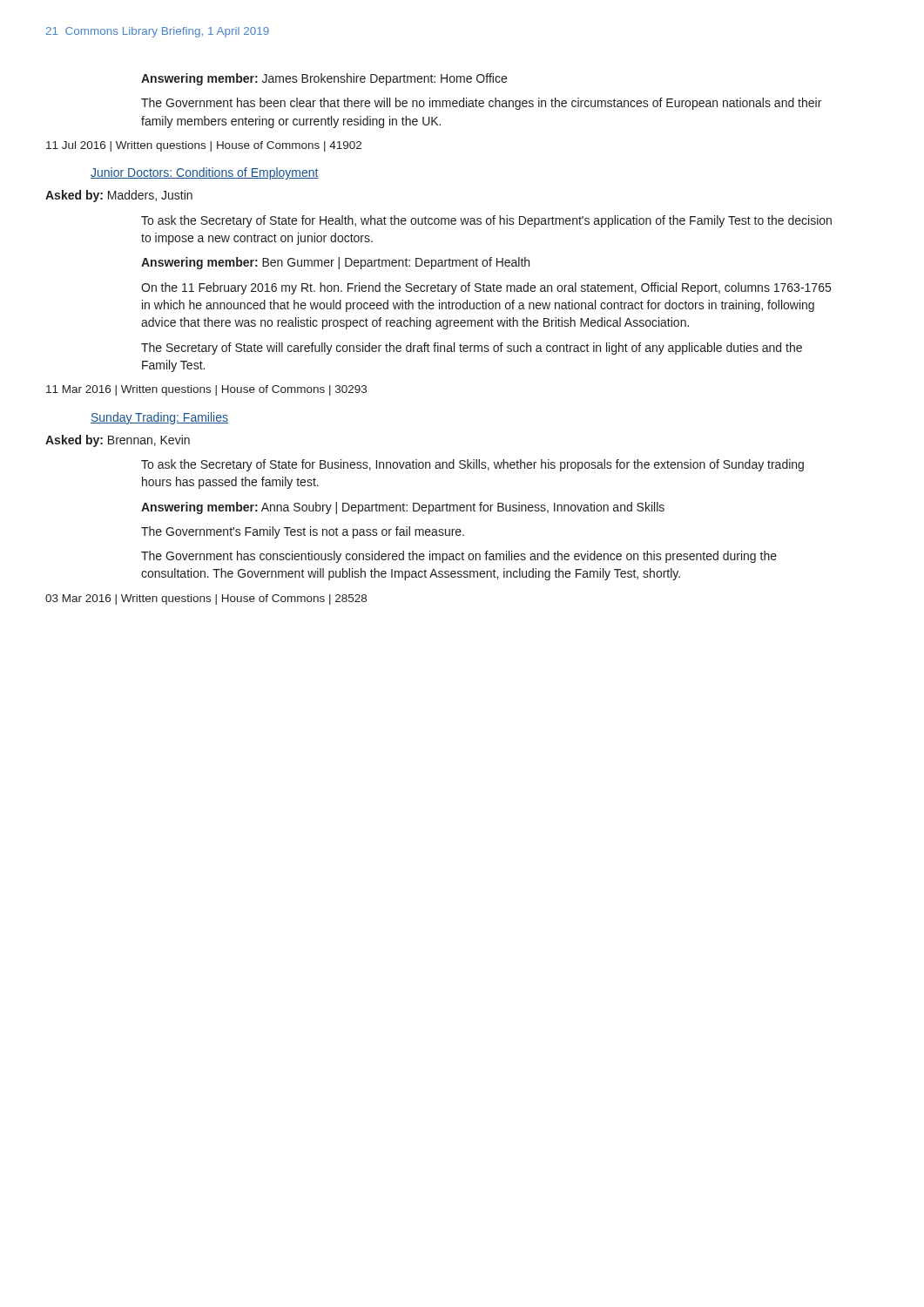Locate the block of text that opens with "Answering member: Anna Soubry | Department: Department for"
This screenshot has height=1307, width=924.
pyautogui.click(x=487, y=507)
